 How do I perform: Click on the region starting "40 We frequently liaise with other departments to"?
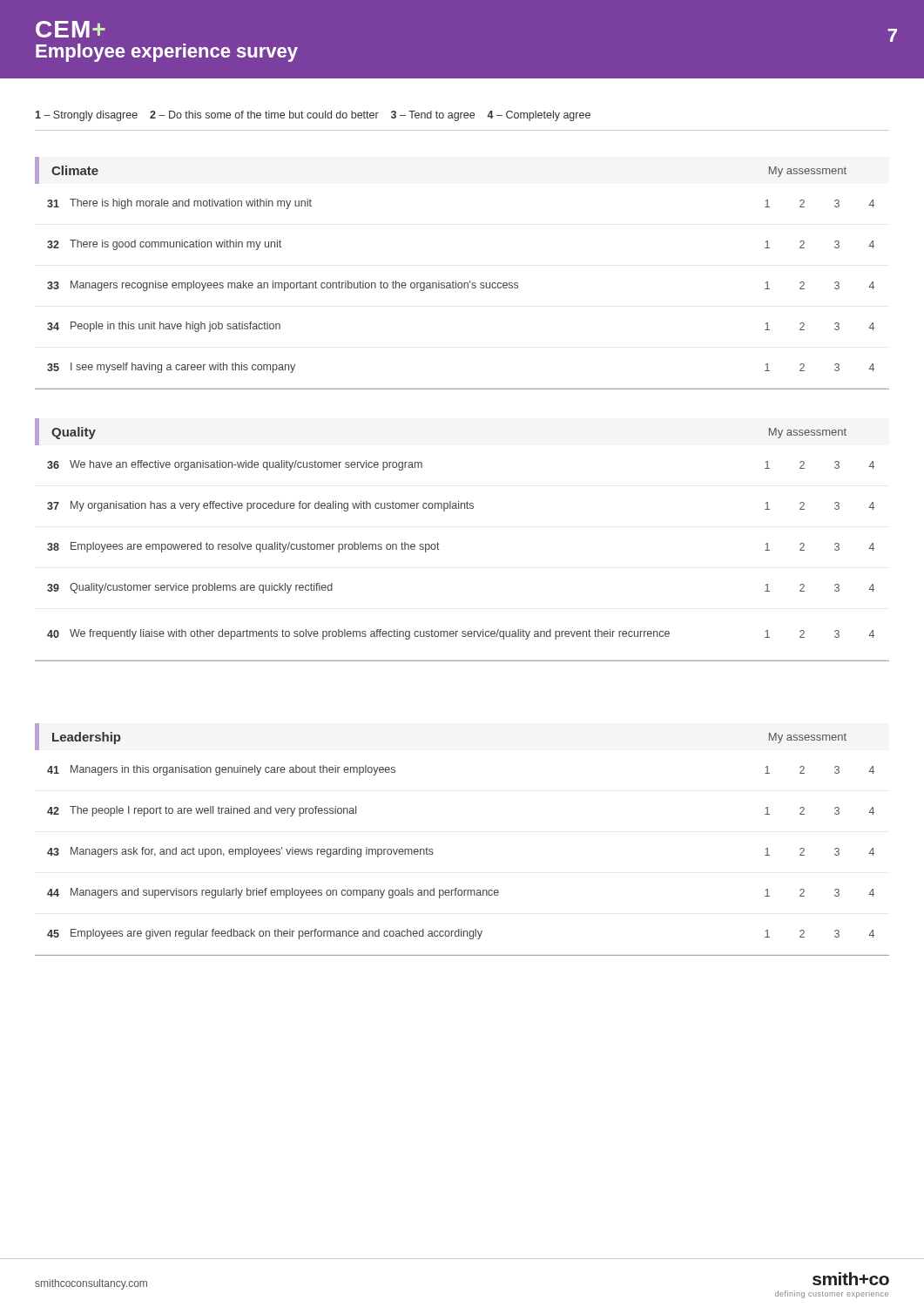(x=468, y=634)
